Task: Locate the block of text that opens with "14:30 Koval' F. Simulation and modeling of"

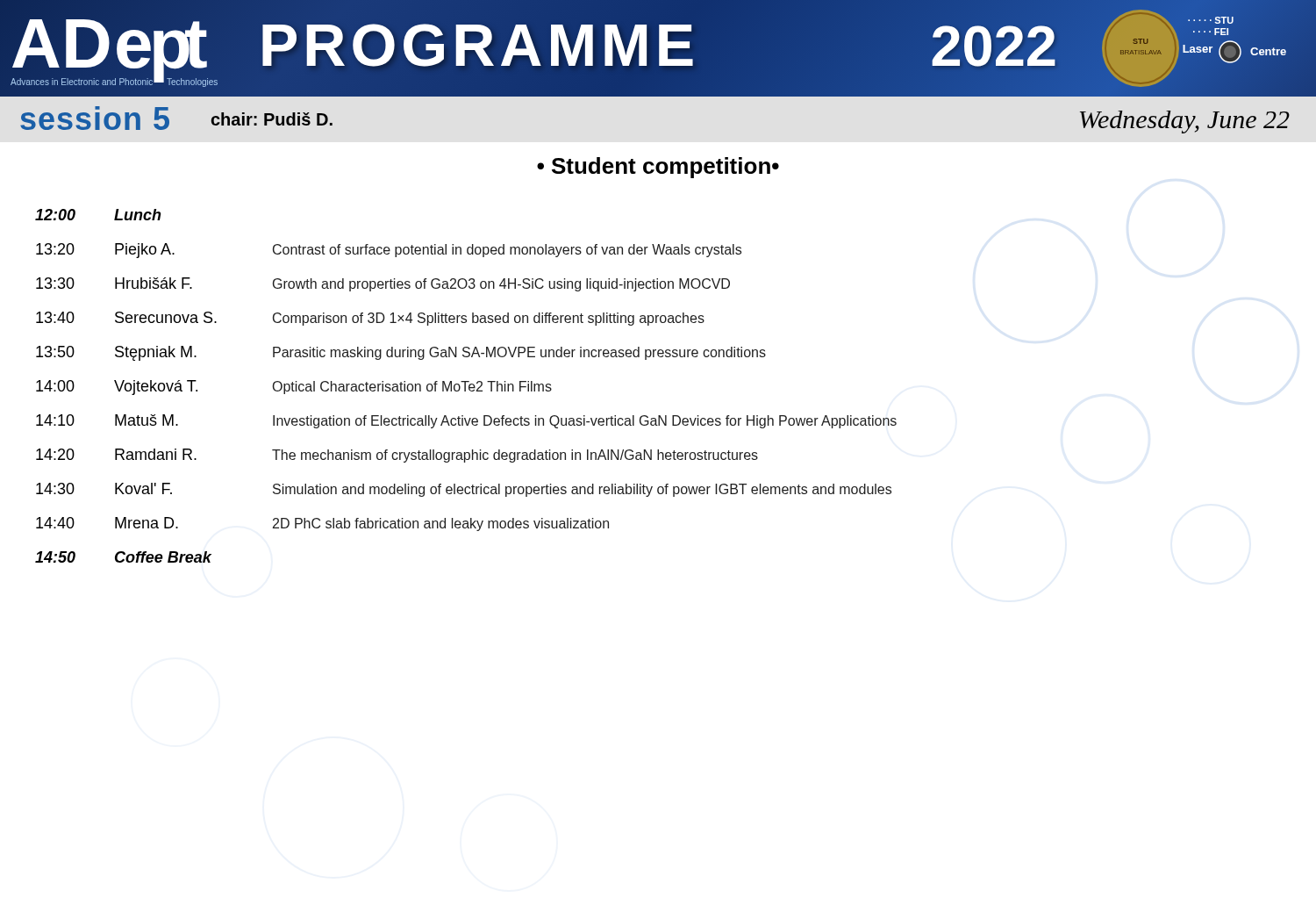Action: 658,489
